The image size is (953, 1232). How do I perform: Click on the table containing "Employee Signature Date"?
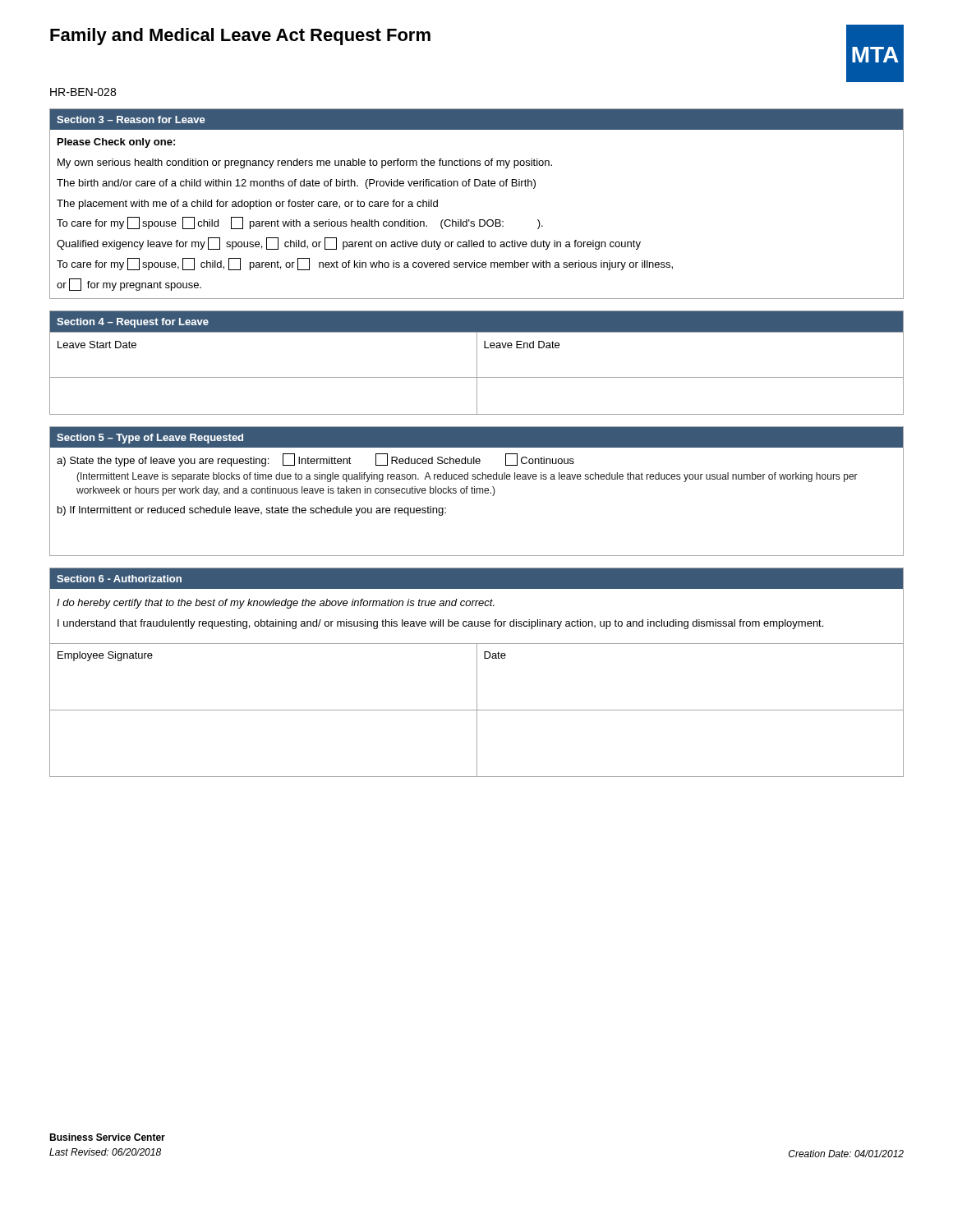tap(476, 676)
